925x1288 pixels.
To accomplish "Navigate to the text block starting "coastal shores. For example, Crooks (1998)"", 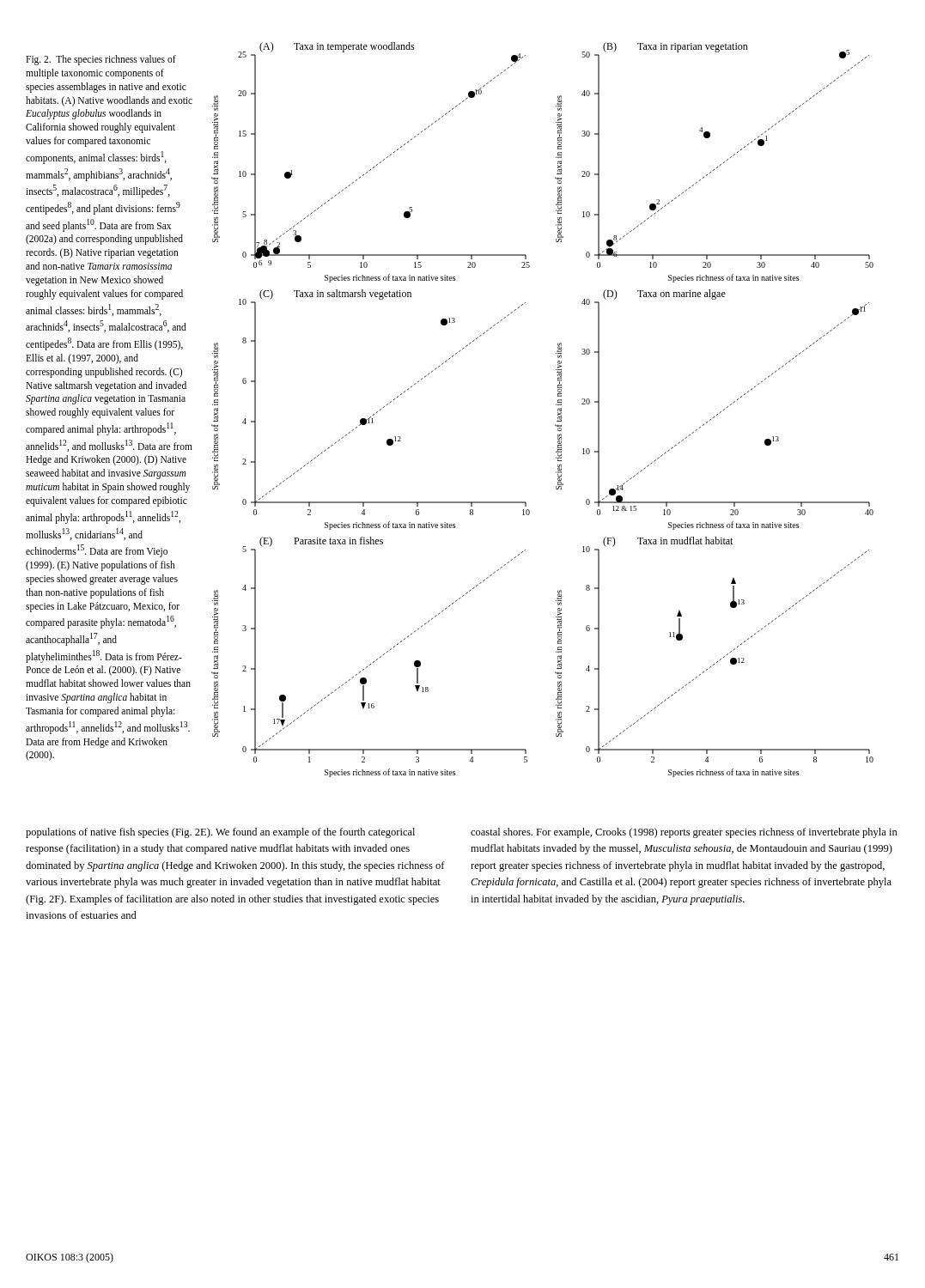I will pos(684,865).
